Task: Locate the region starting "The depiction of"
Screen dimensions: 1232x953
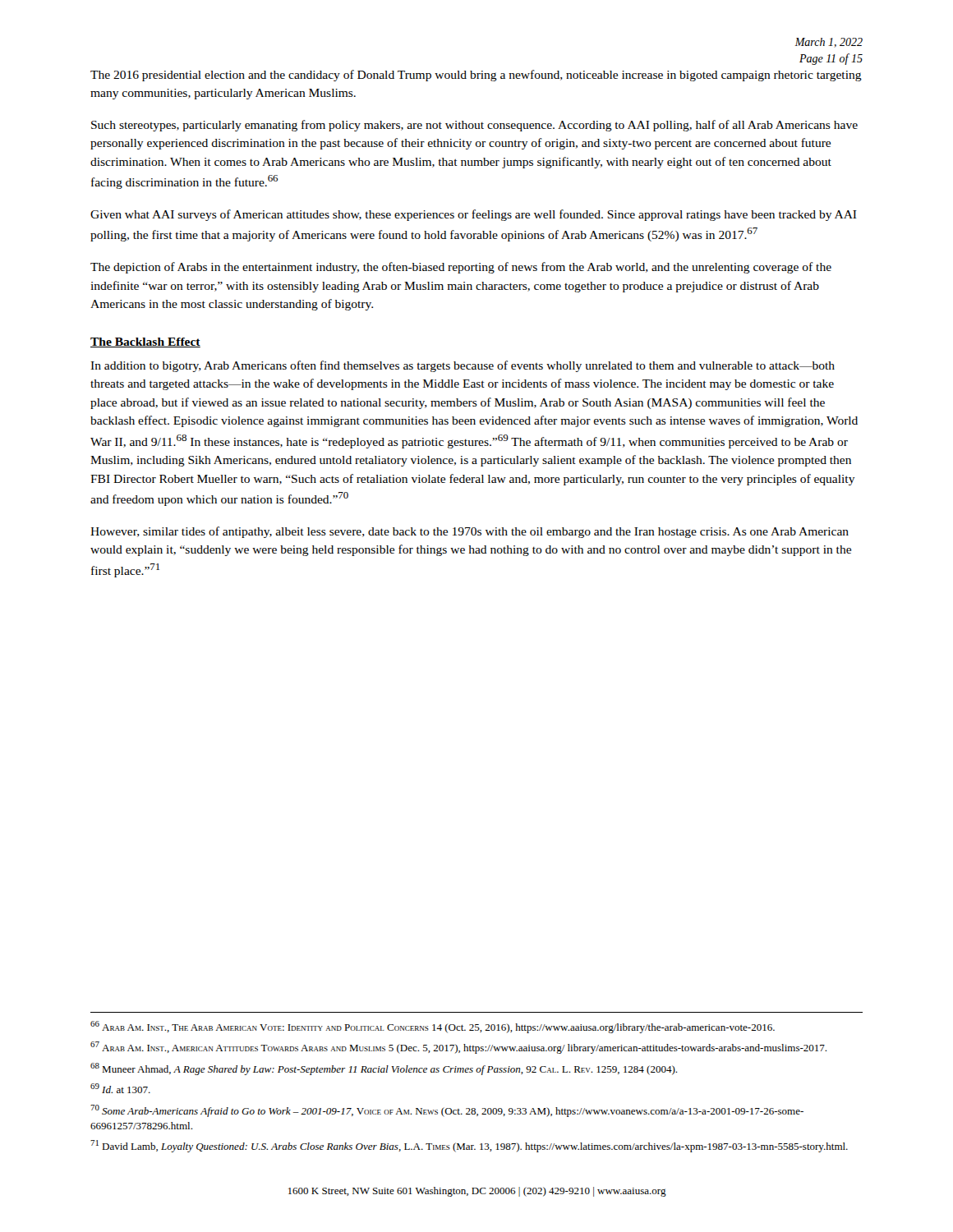Action: coord(476,286)
